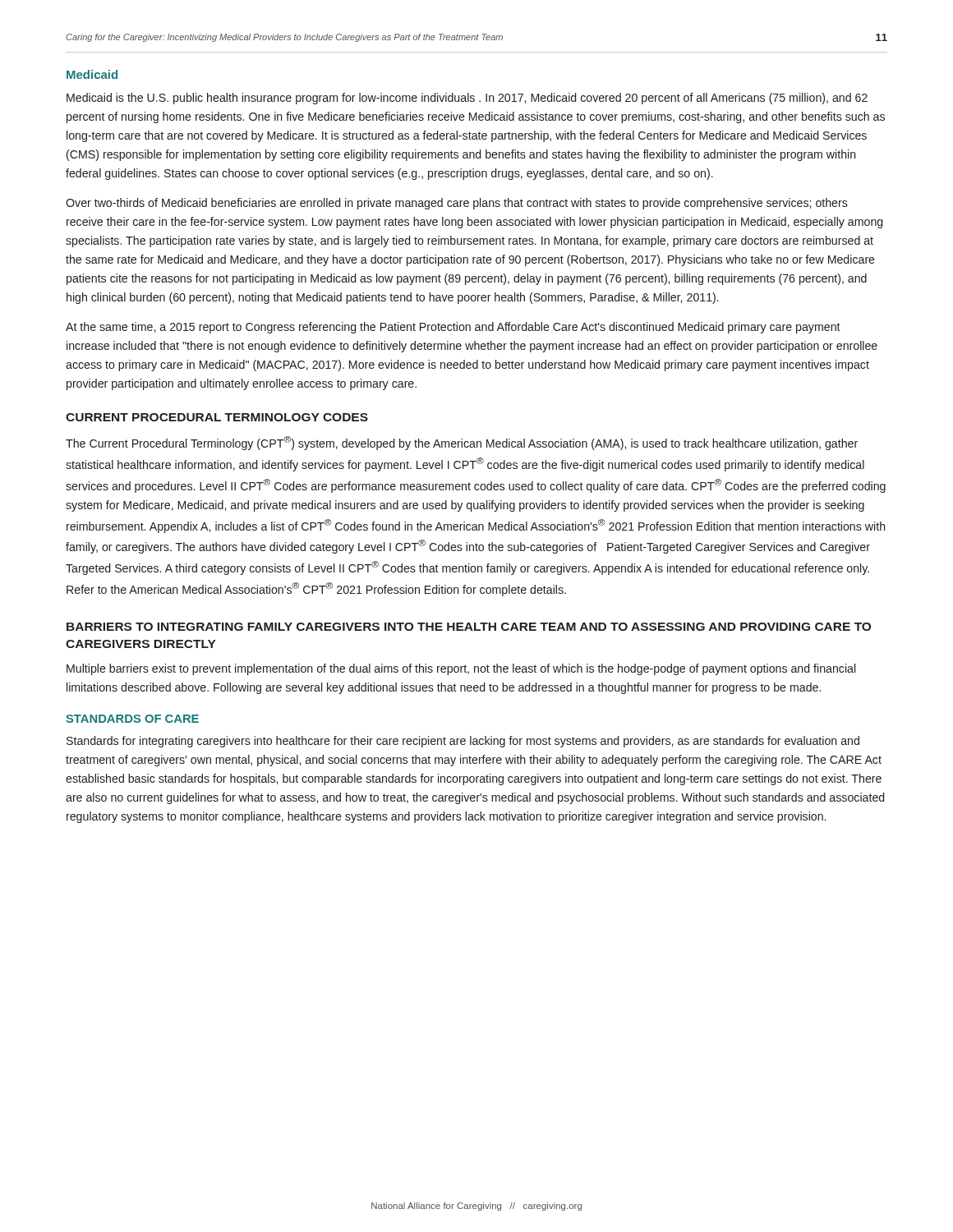Navigate to the element starting "STANDARDS OF CARE"
This screenshot has height=1232, width=953.
133,719
